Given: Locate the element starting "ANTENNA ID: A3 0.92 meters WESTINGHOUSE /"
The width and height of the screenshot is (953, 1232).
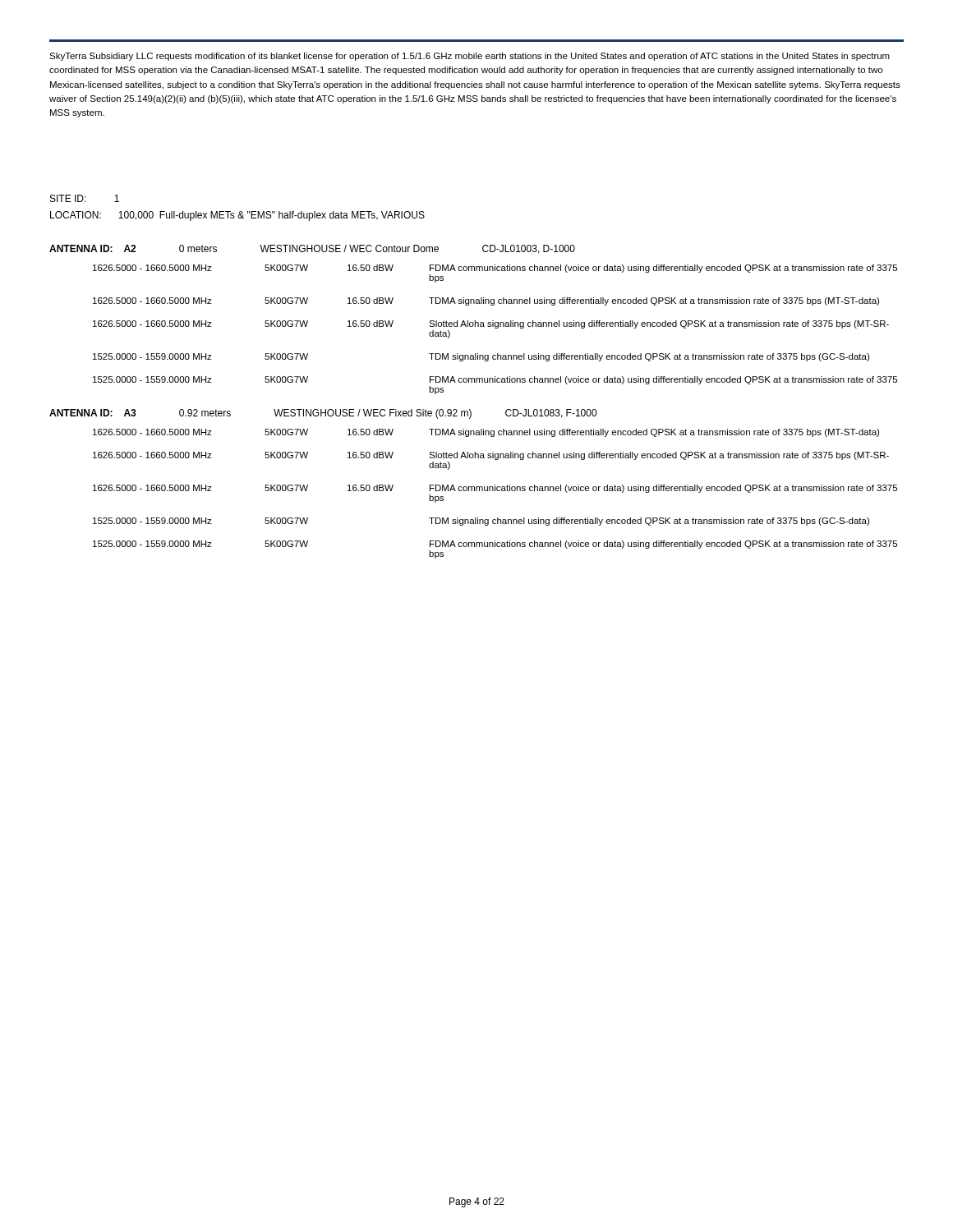Looking at the screenshot, I should pos(323,413).
